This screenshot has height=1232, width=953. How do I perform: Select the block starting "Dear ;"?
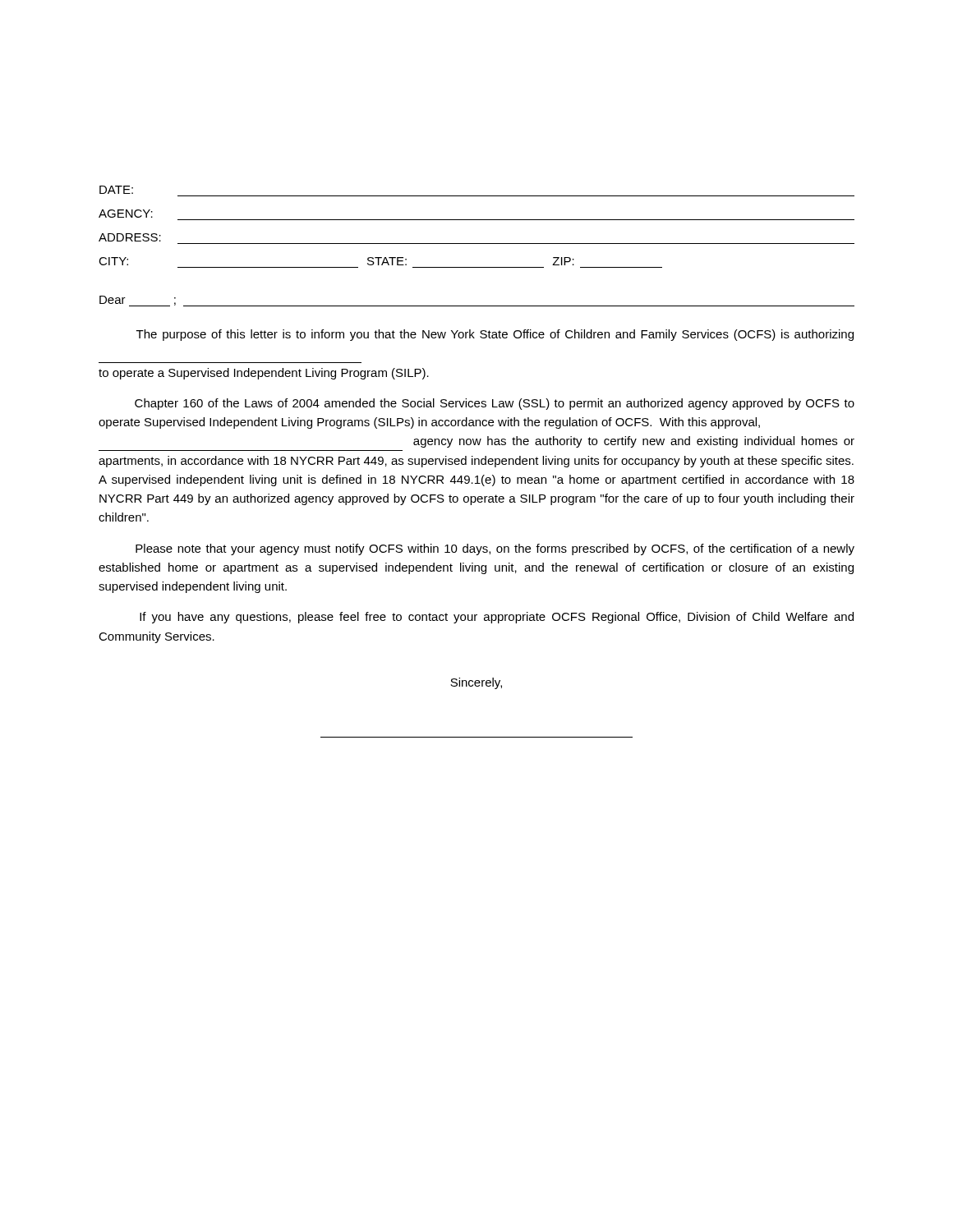click(476, 299)
